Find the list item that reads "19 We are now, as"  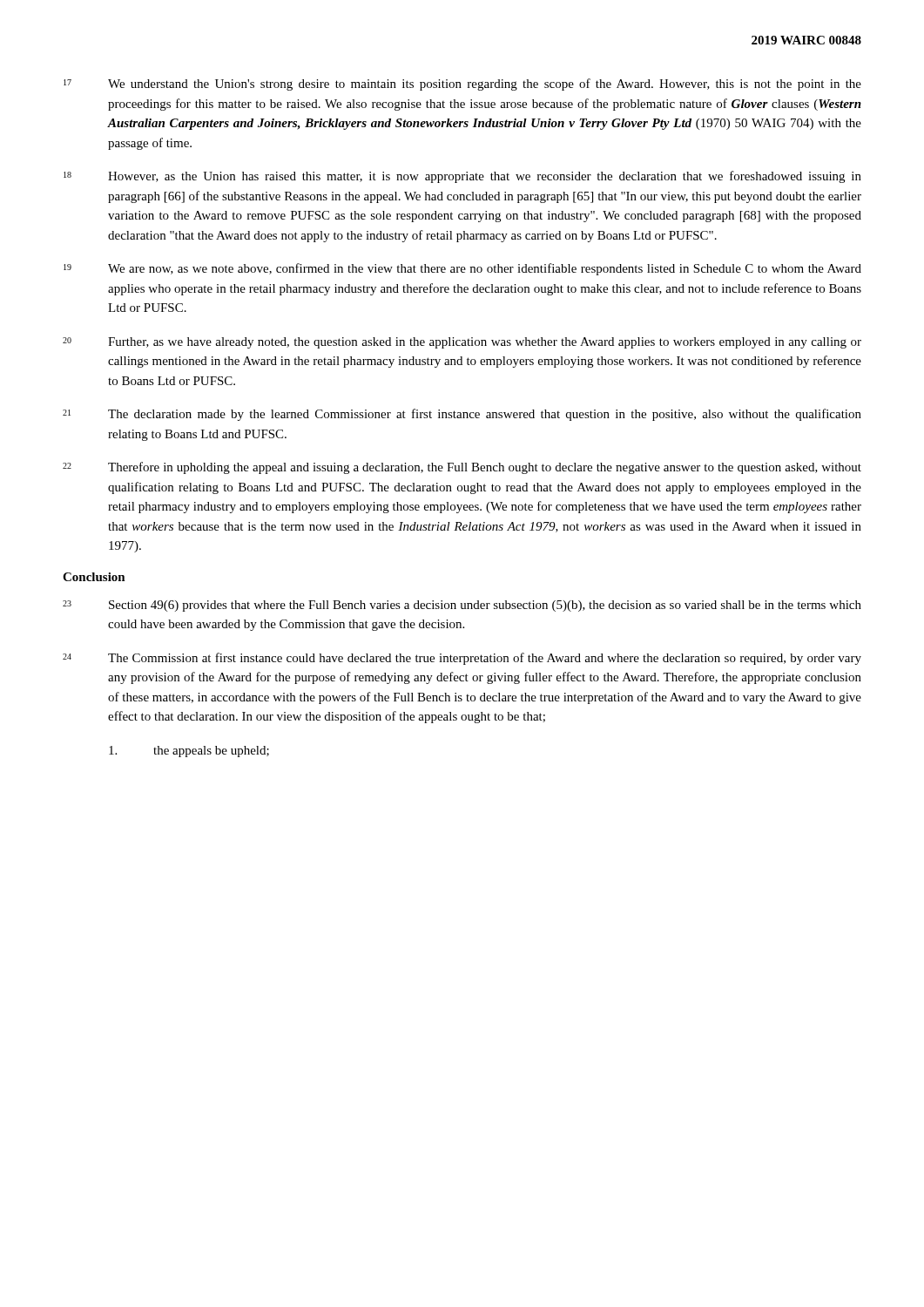(x=462, y=288)
